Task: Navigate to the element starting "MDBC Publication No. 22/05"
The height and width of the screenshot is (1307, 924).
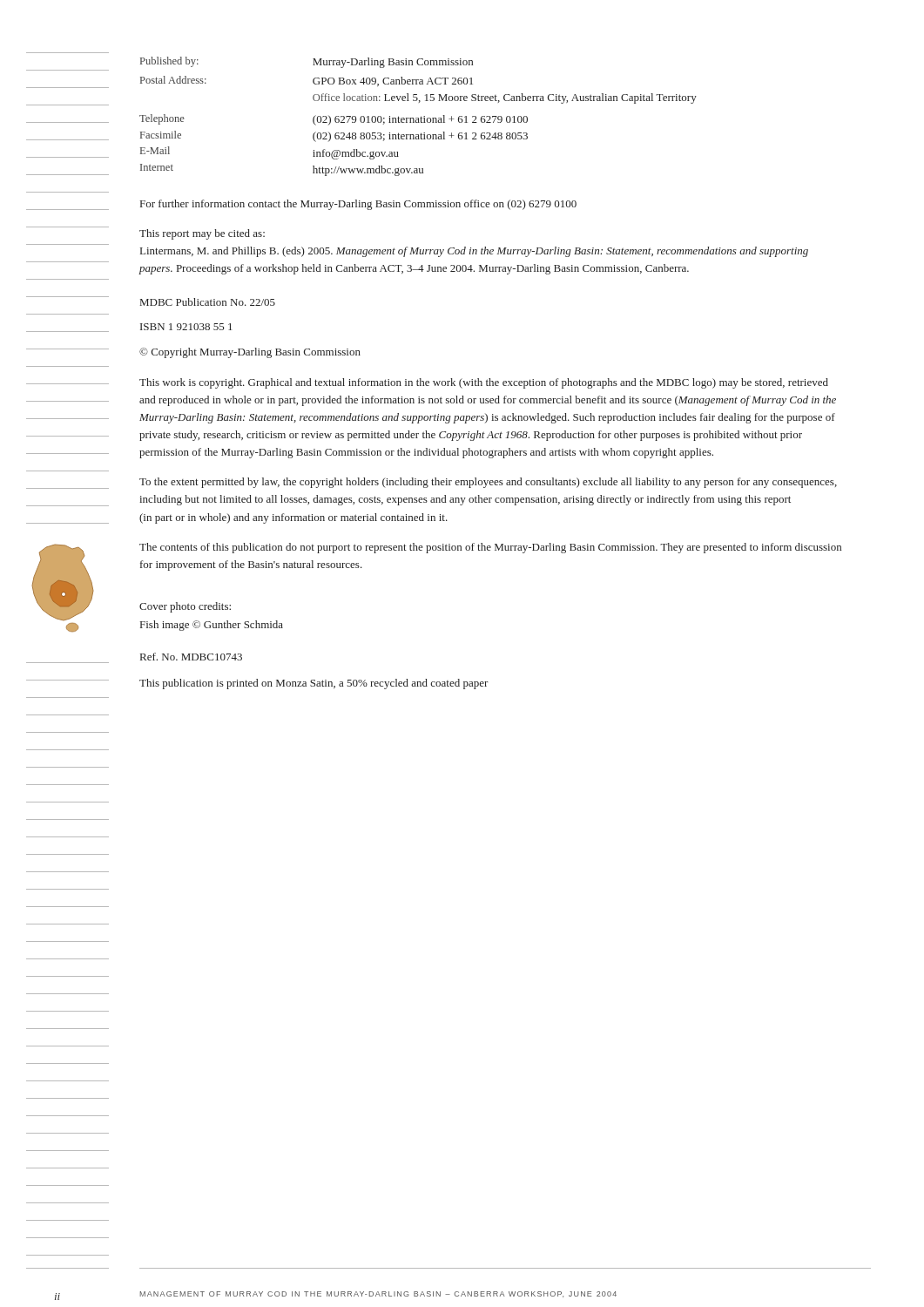Action: point(207,302)
